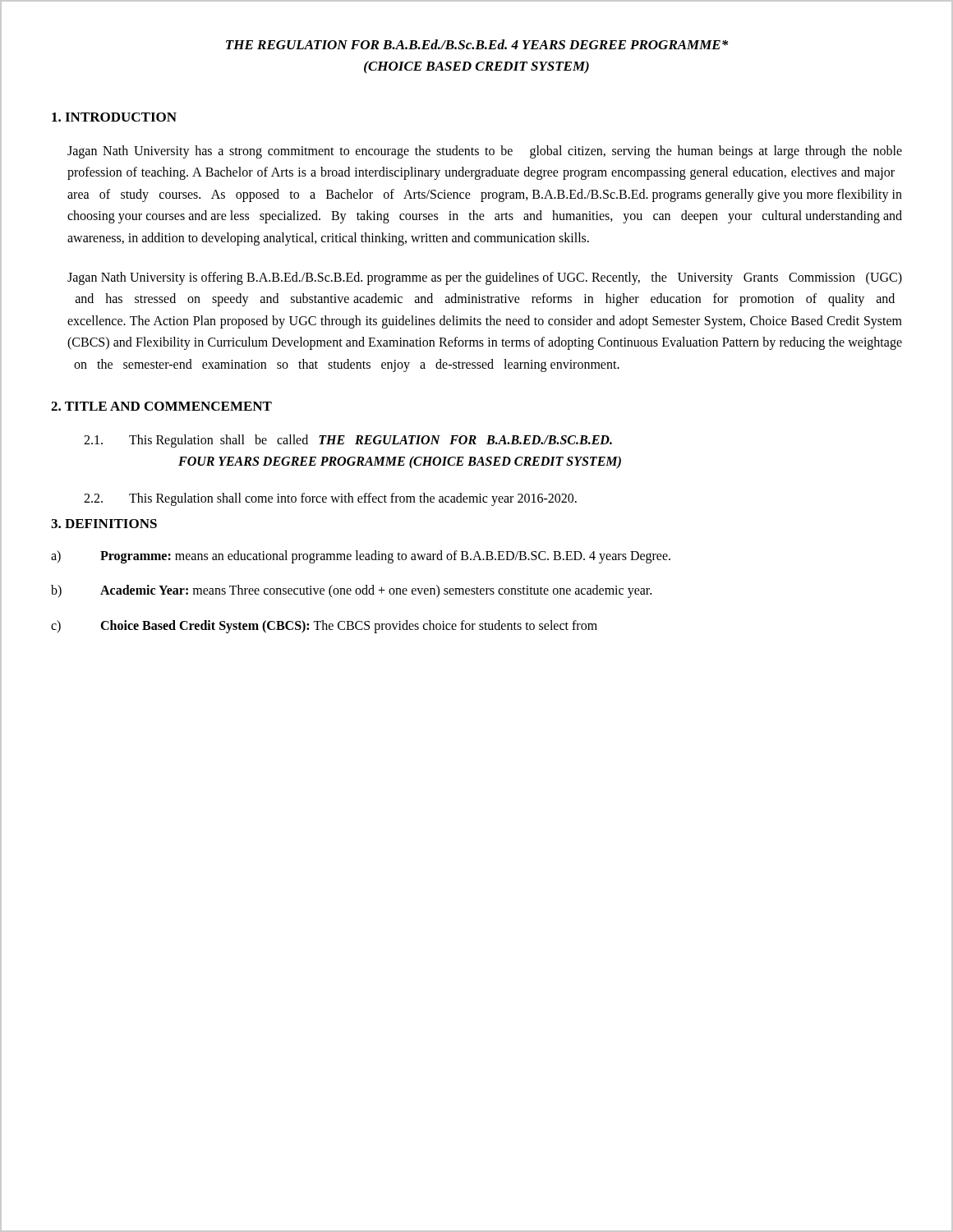Locate the region starting "a) Programme: means an educational programme"
This screenshot has height=1232, width=953.
tap(476, 556)
